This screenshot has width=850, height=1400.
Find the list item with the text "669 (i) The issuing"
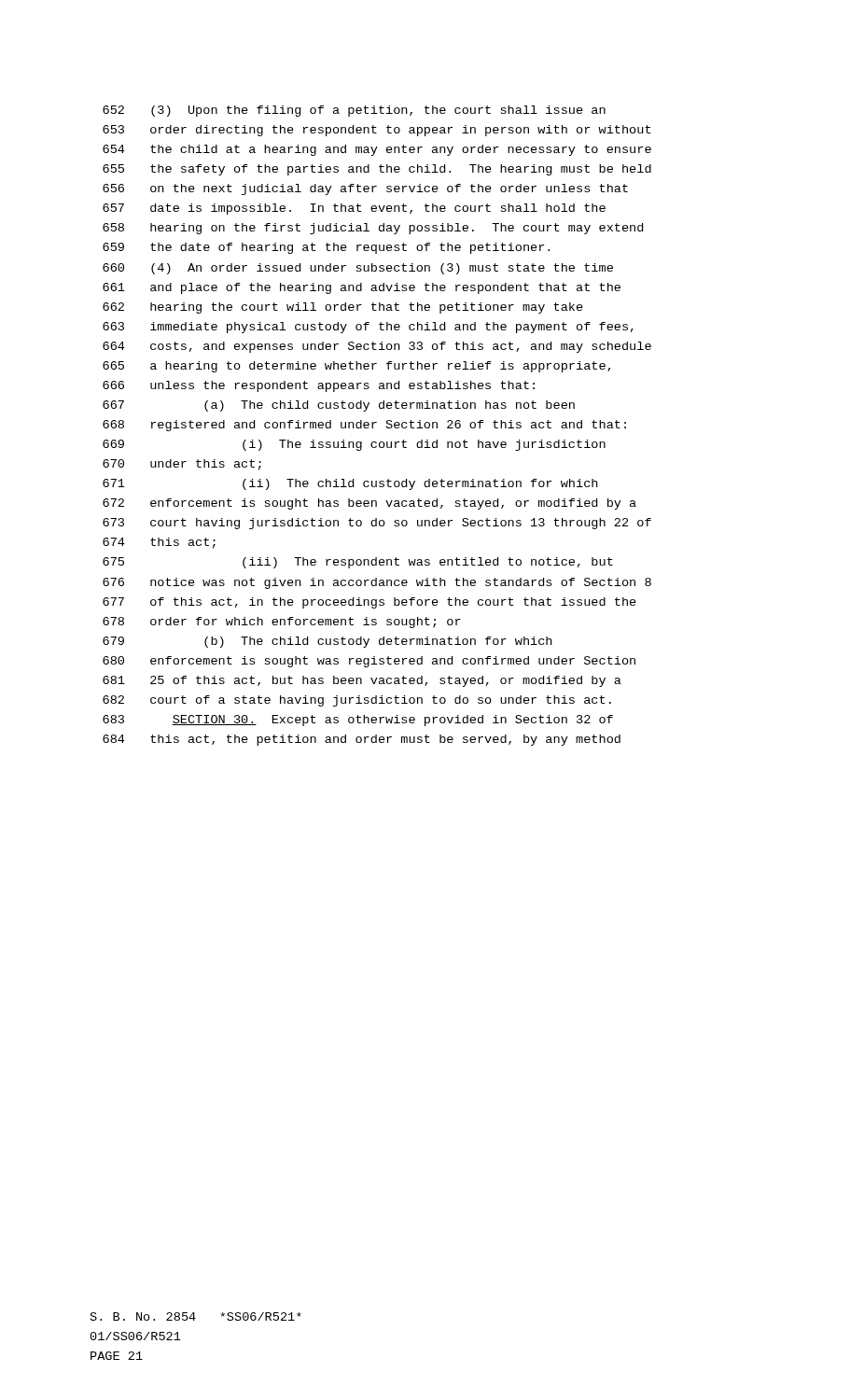(x=348, y=445)
